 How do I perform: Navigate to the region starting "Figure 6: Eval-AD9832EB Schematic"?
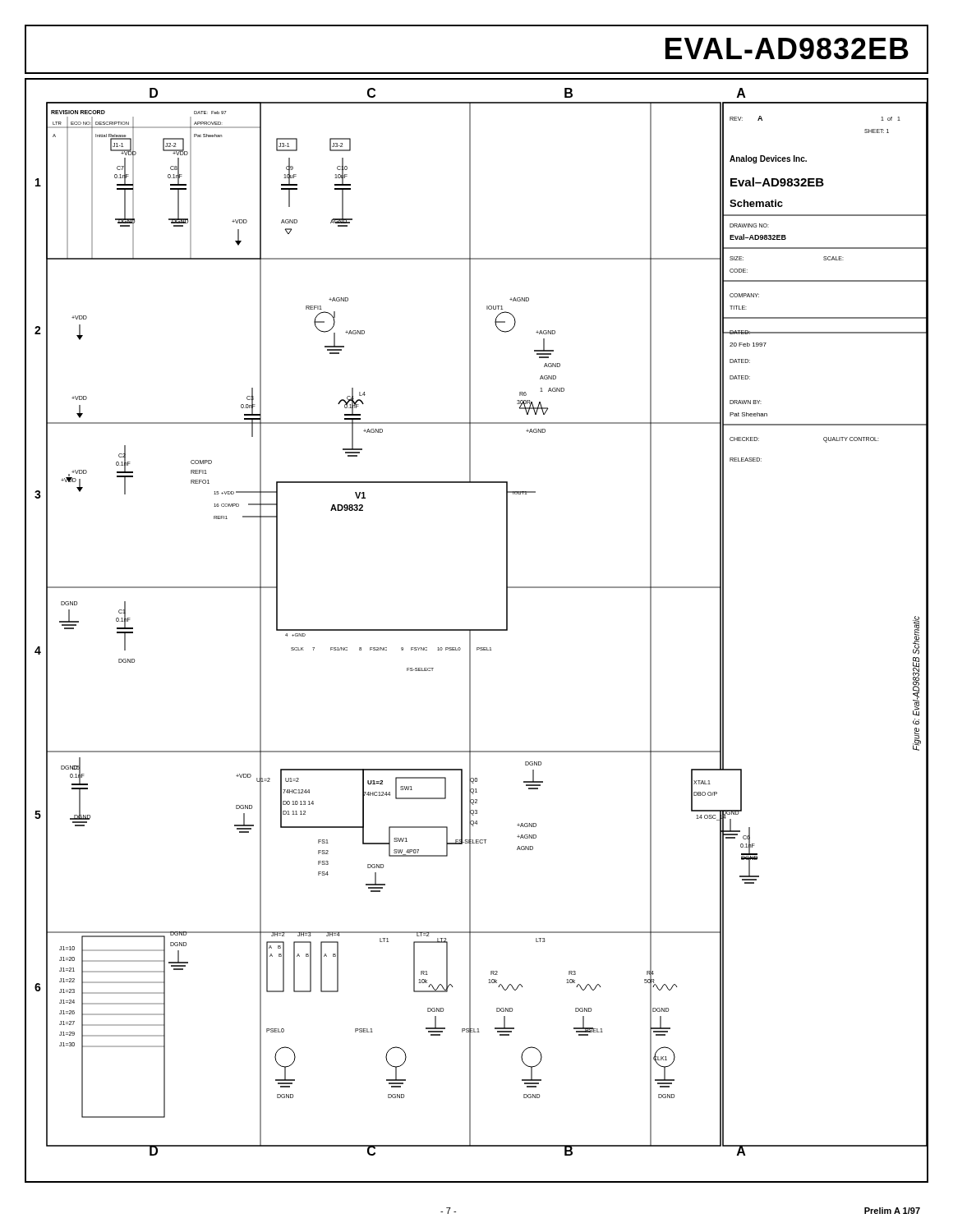[x=916, y=683]
